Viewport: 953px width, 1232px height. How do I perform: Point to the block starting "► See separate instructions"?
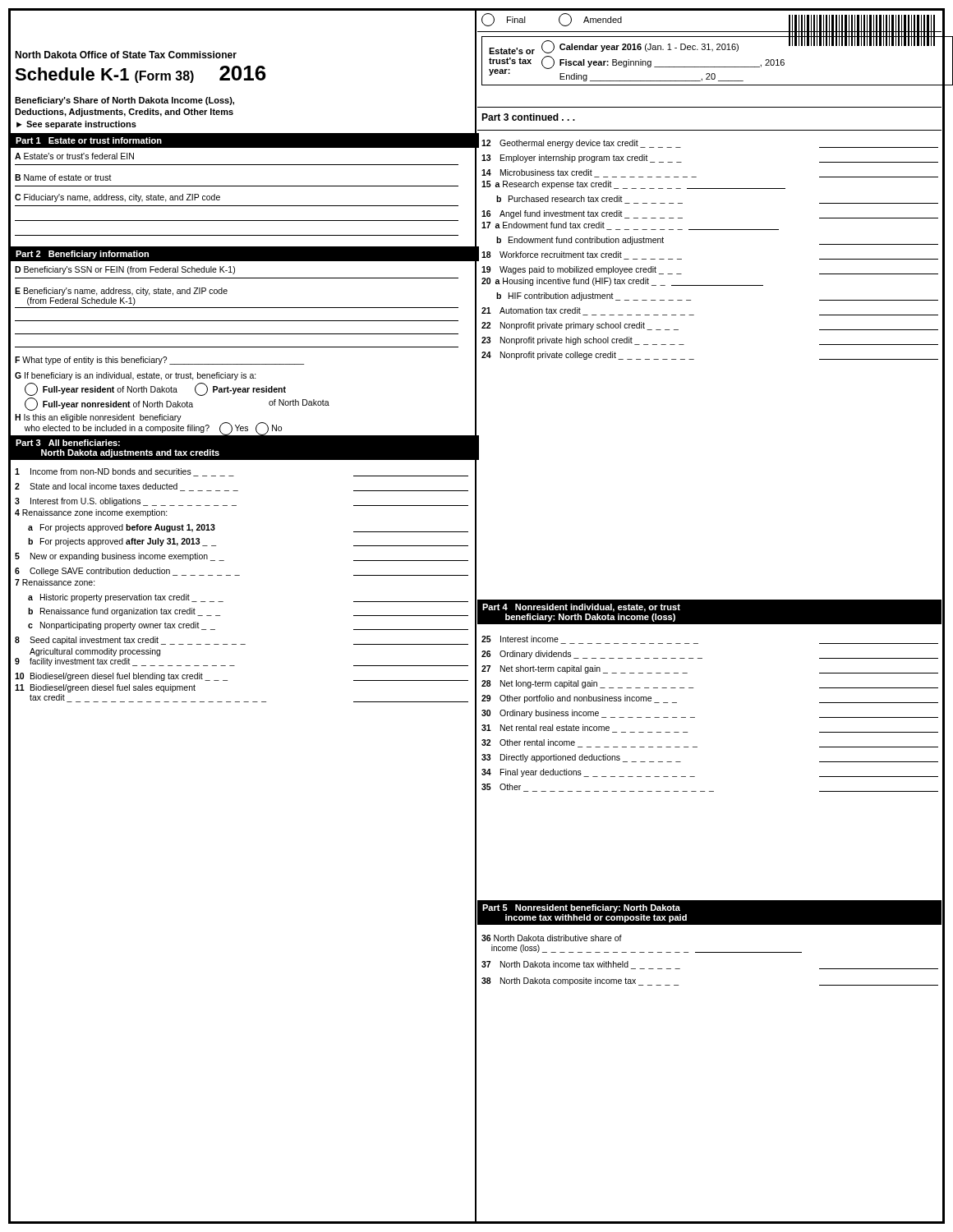pos(76,124)
